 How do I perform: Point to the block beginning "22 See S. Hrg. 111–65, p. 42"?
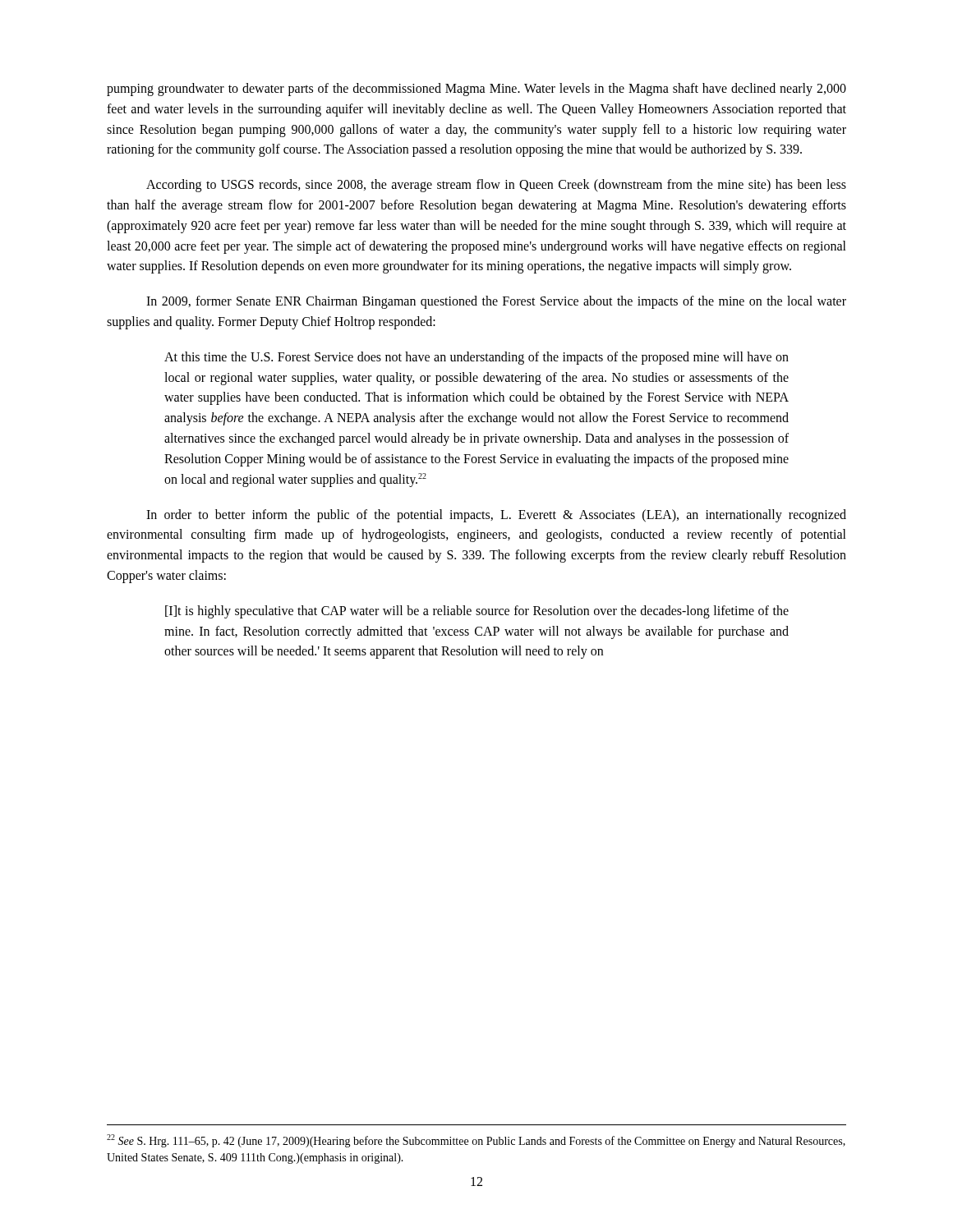[476, 1148]
